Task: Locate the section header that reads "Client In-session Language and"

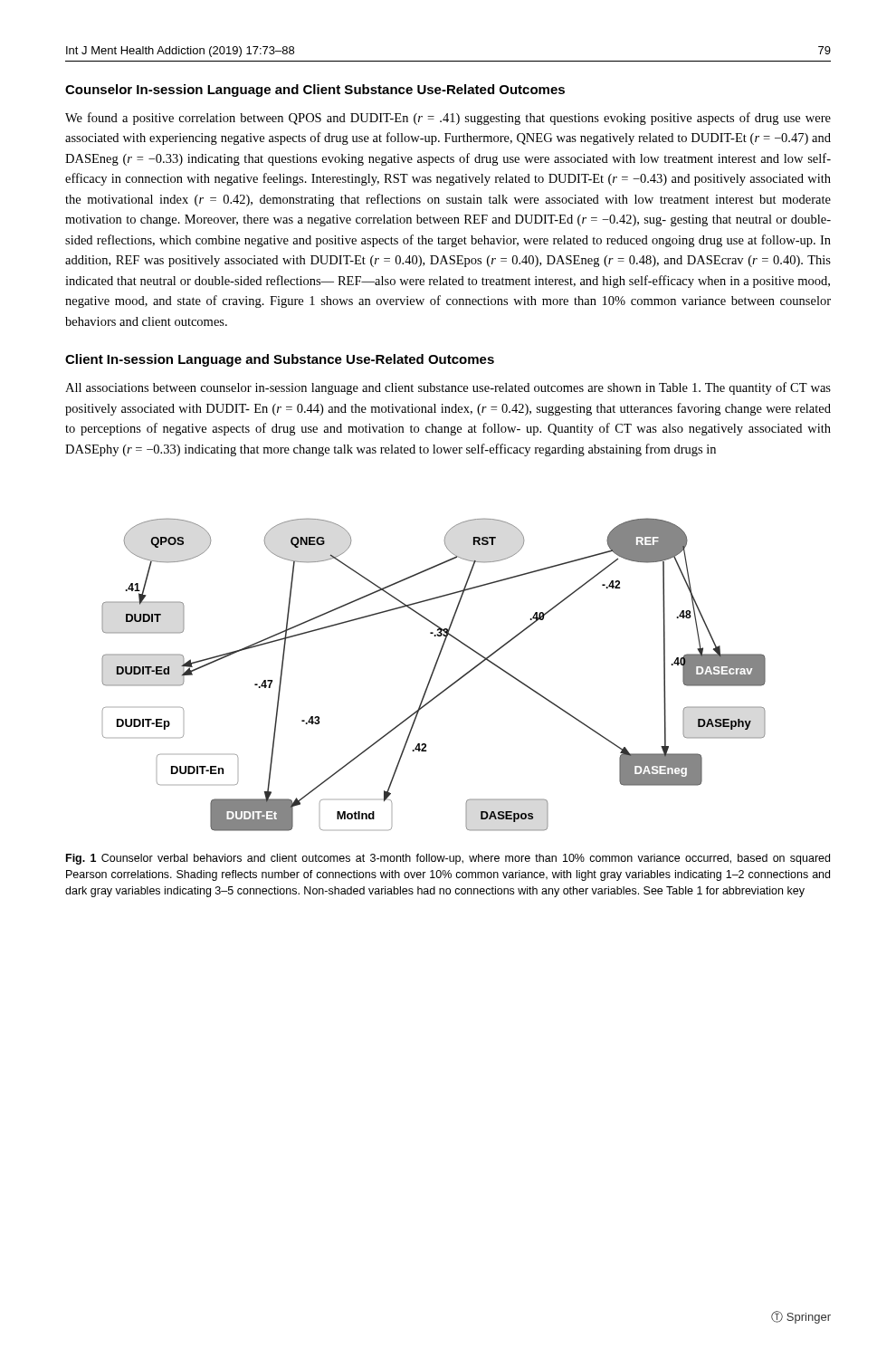Action: pyautogui.click(x=280, y=359)
